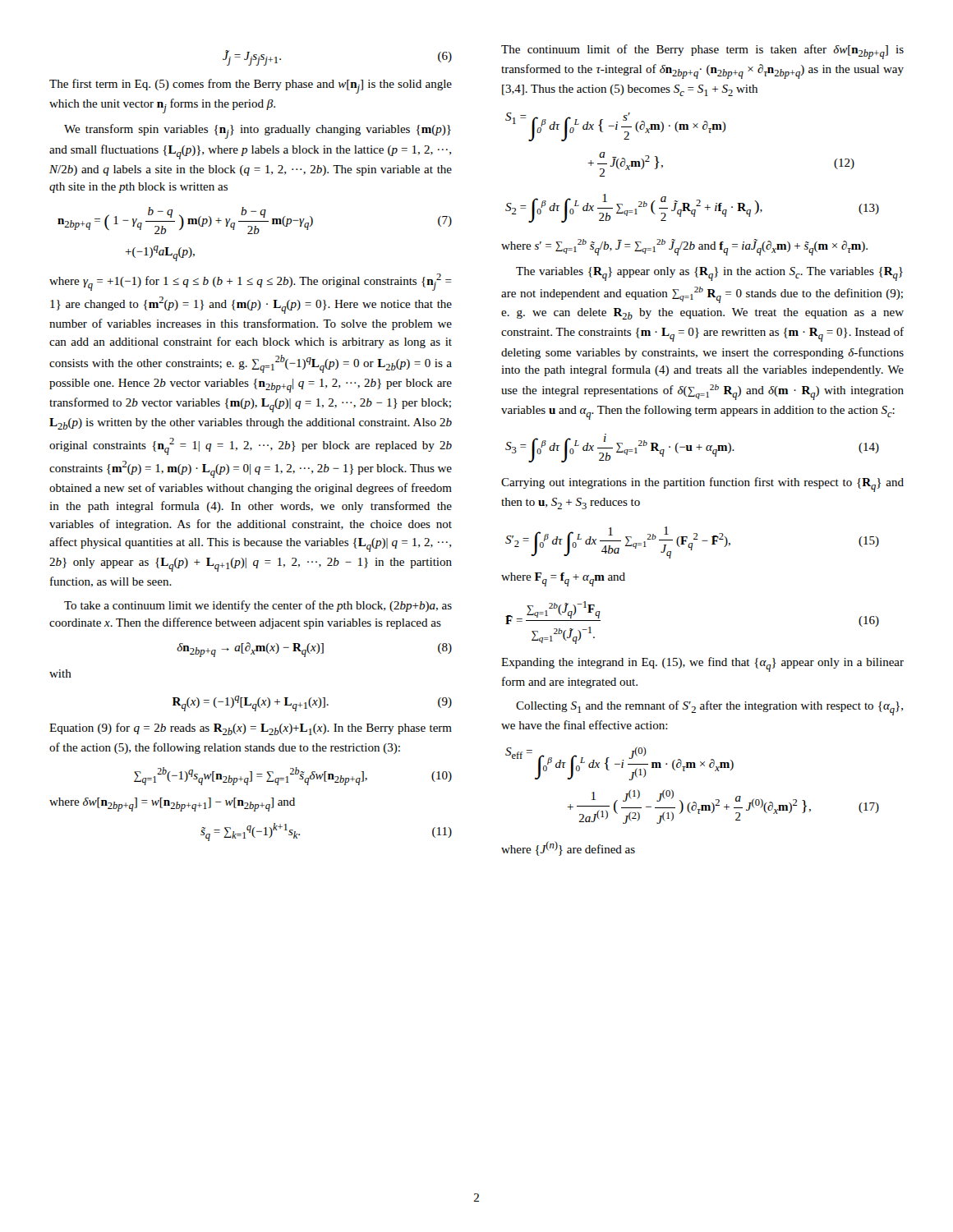This screenshot has height=1232, width=953.
Task: Locate the text block starting "where s′ ="
Action: [702, 328]
